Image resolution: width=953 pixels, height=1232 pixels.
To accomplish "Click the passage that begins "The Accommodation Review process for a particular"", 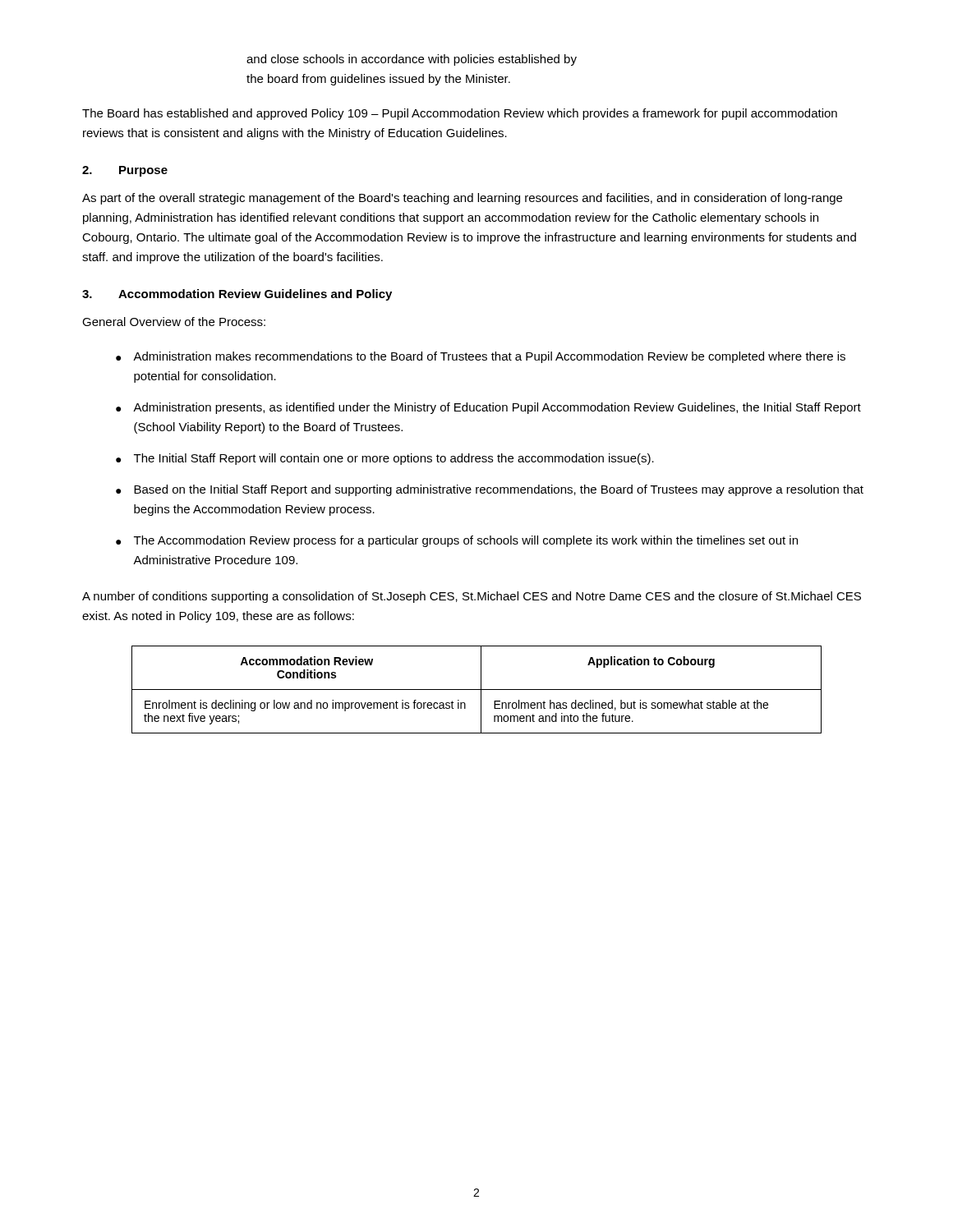I will point(502,551).
